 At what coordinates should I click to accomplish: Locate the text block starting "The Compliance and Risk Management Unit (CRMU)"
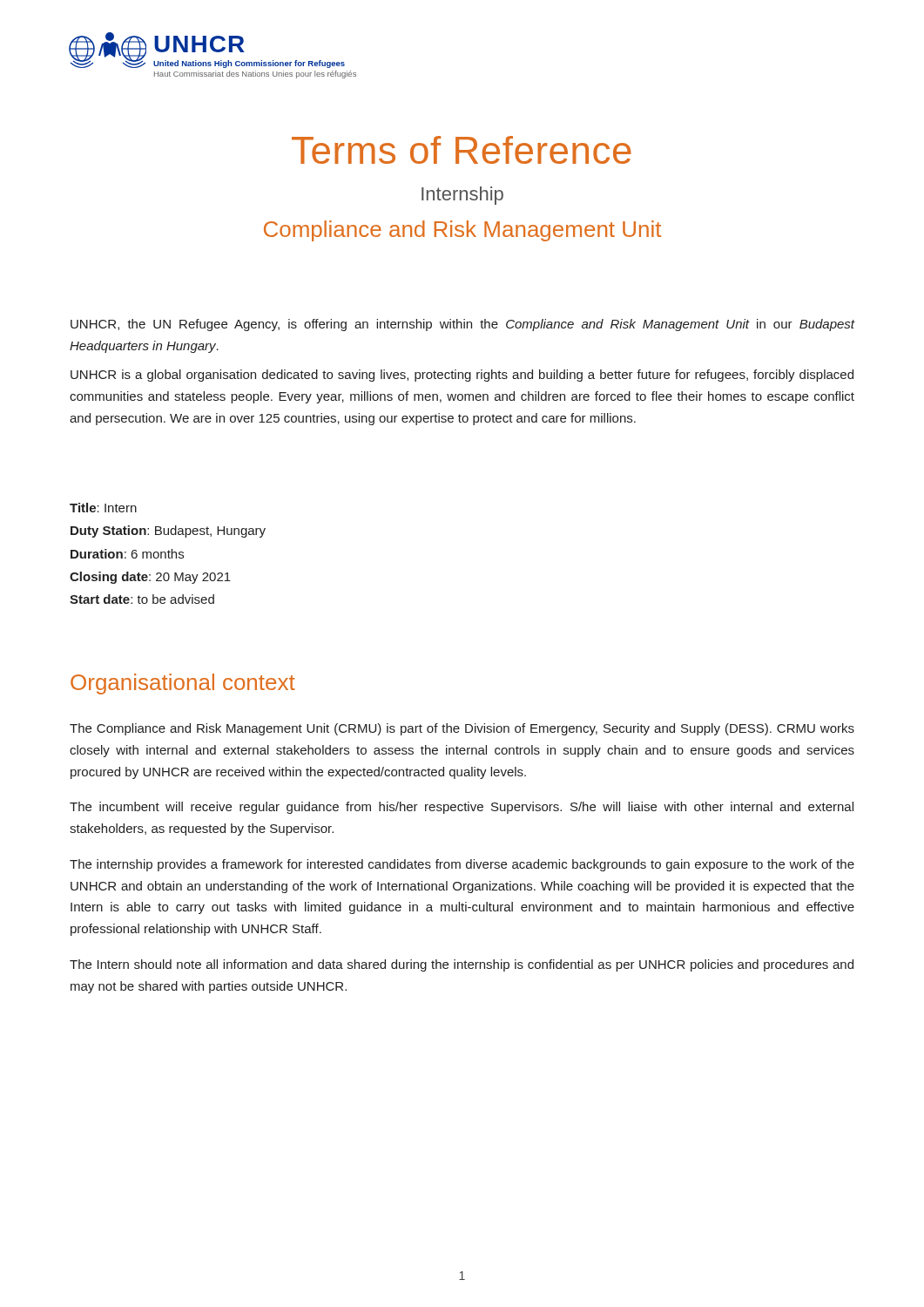[x=462, y=857]
